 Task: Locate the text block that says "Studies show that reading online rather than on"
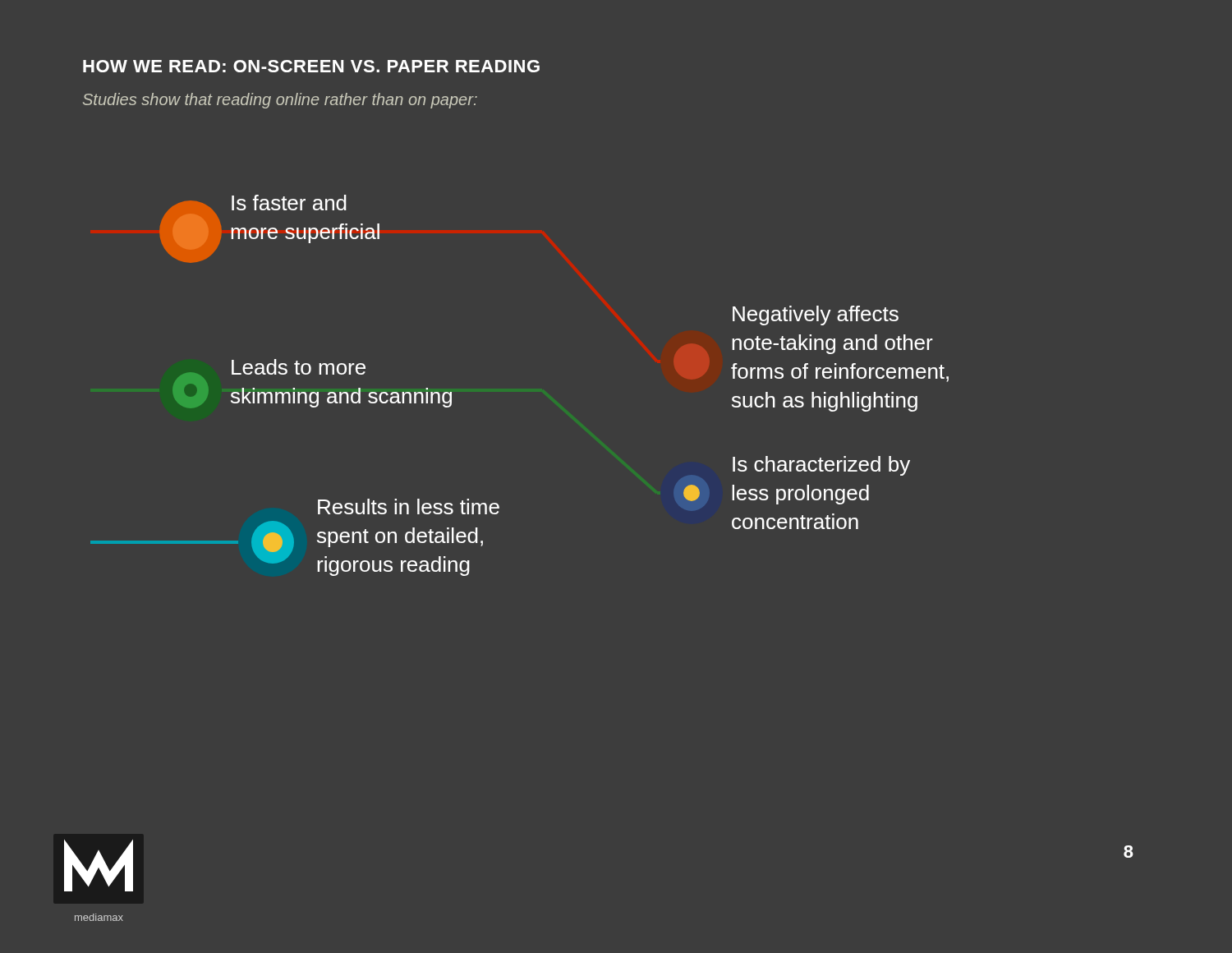pyautogui.click(x=280, y=99)
